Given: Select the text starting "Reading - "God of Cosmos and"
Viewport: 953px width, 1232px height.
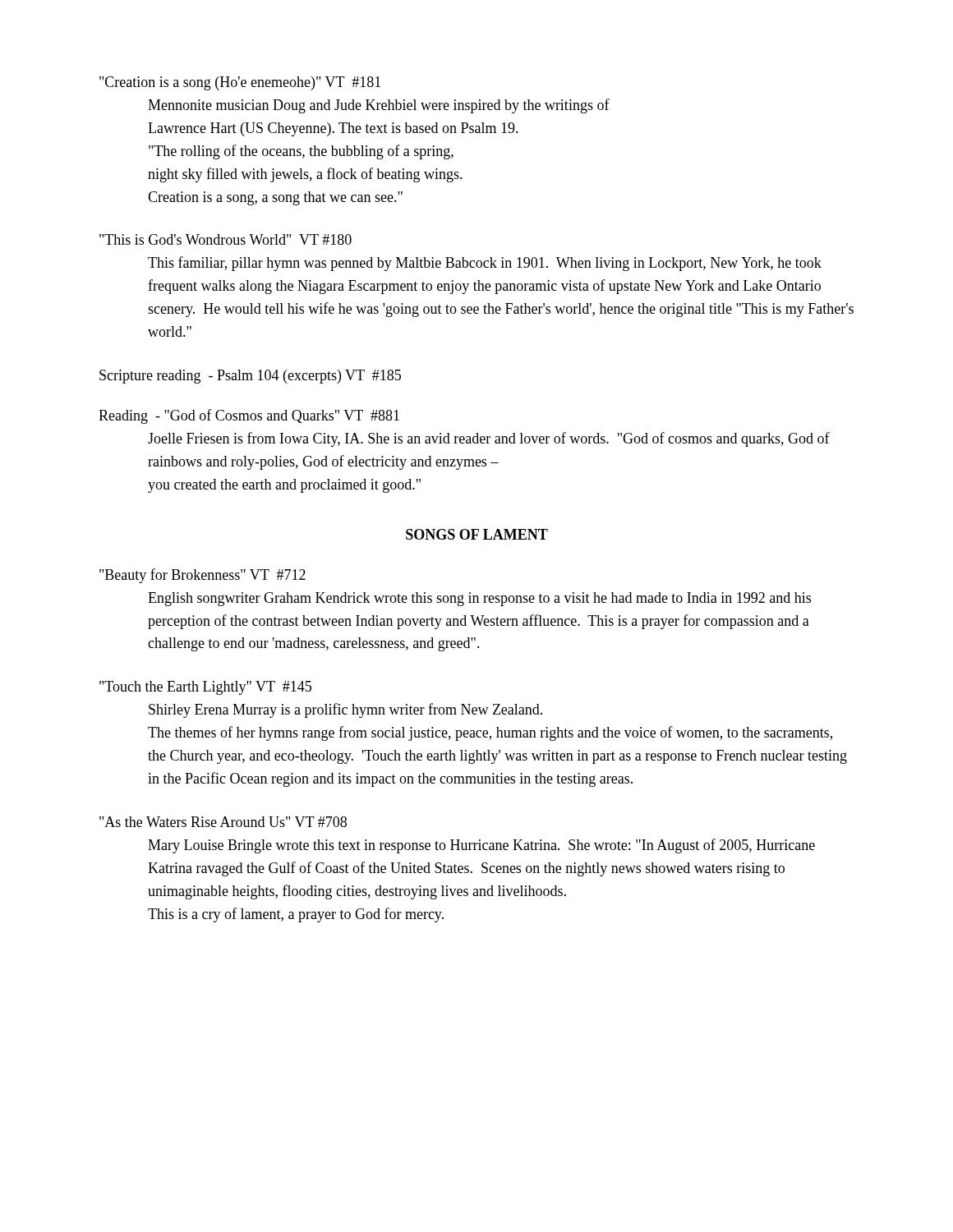Looking at the screenshot, I should pos(476,452).
